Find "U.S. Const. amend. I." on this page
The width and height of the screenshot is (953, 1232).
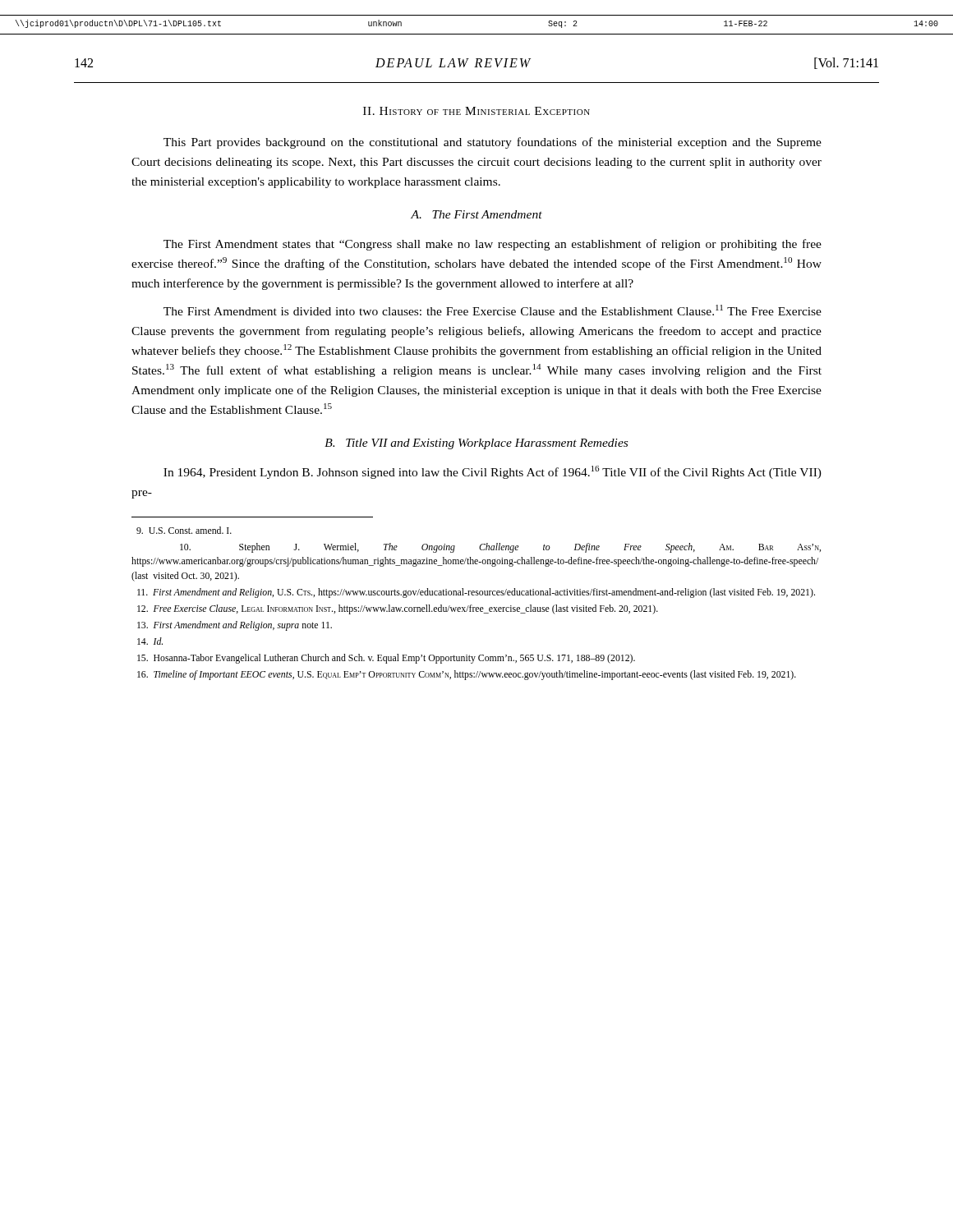182,531
